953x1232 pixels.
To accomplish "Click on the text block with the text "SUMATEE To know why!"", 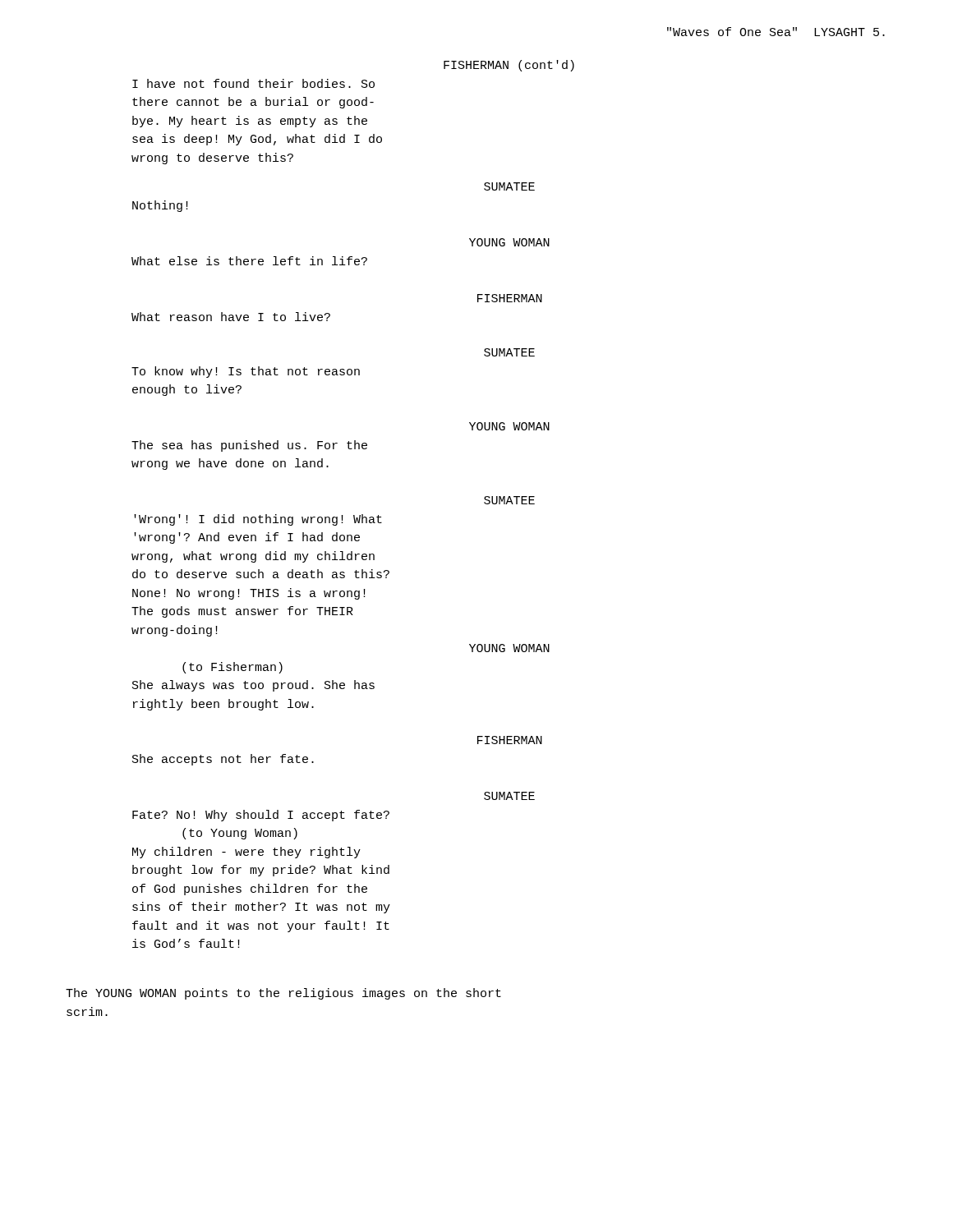I will (x=509, y=352).
